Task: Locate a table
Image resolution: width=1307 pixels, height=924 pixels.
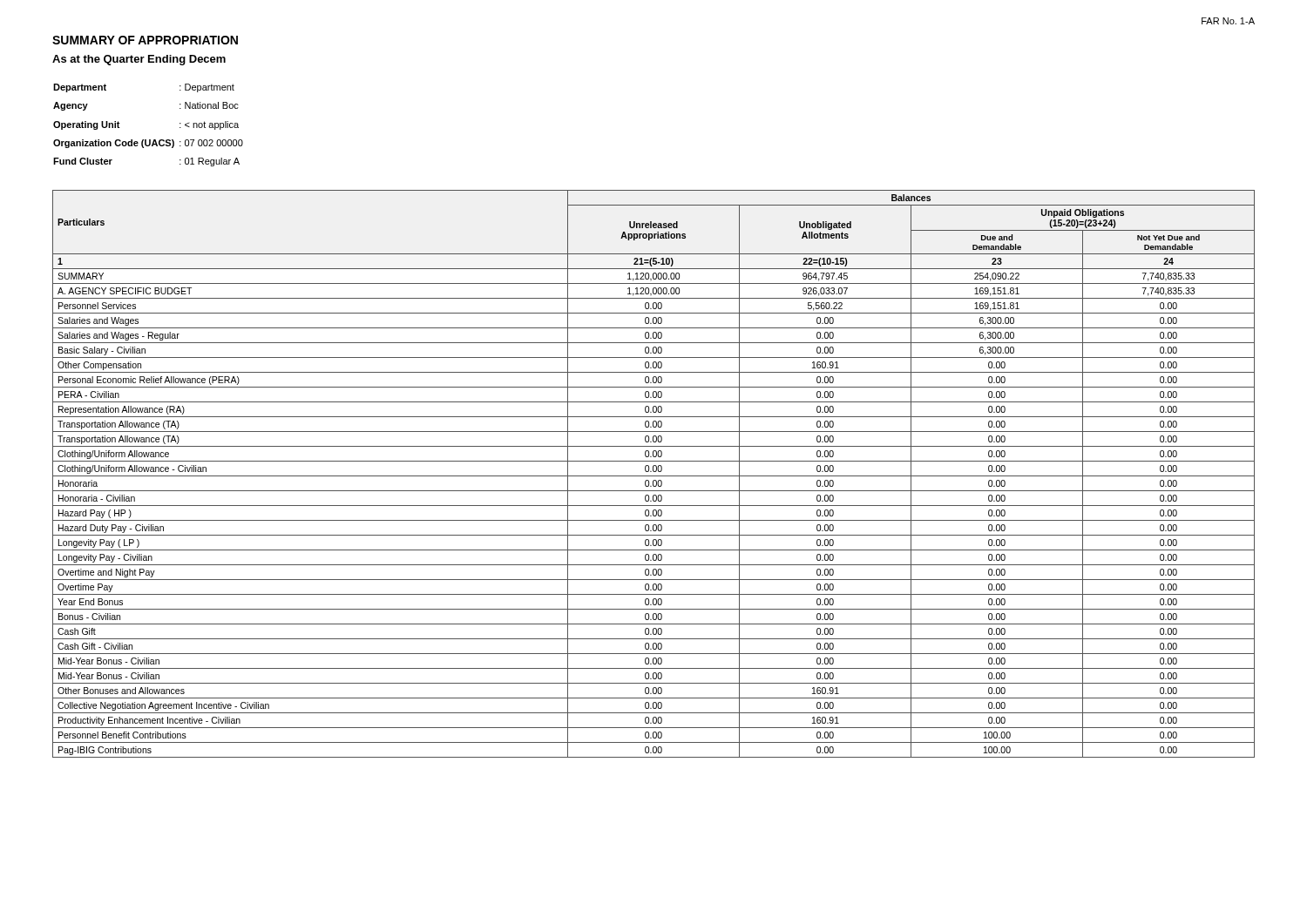Action: click(654, 474)
